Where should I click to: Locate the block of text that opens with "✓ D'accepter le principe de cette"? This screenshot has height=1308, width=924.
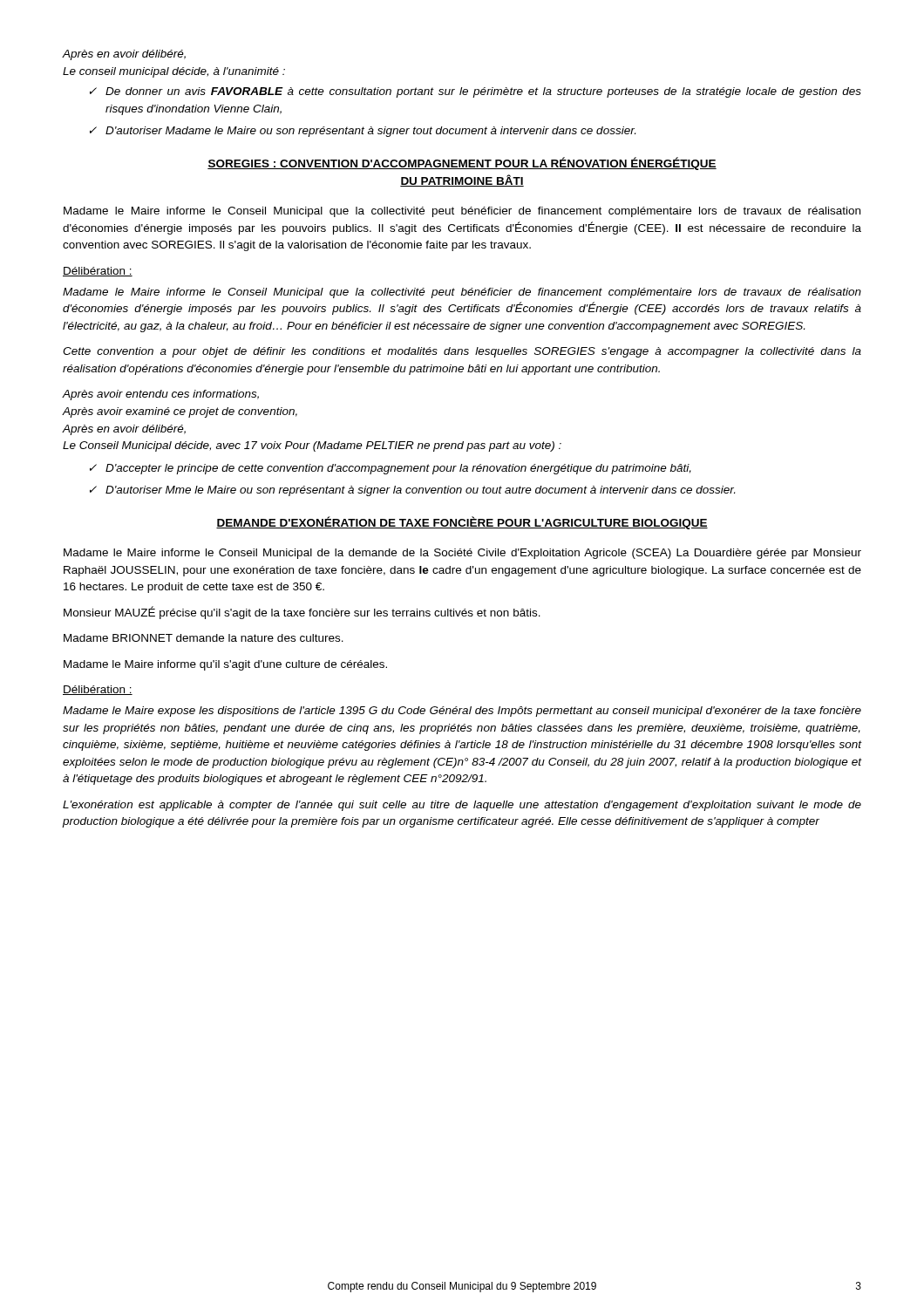coord(390,468)
